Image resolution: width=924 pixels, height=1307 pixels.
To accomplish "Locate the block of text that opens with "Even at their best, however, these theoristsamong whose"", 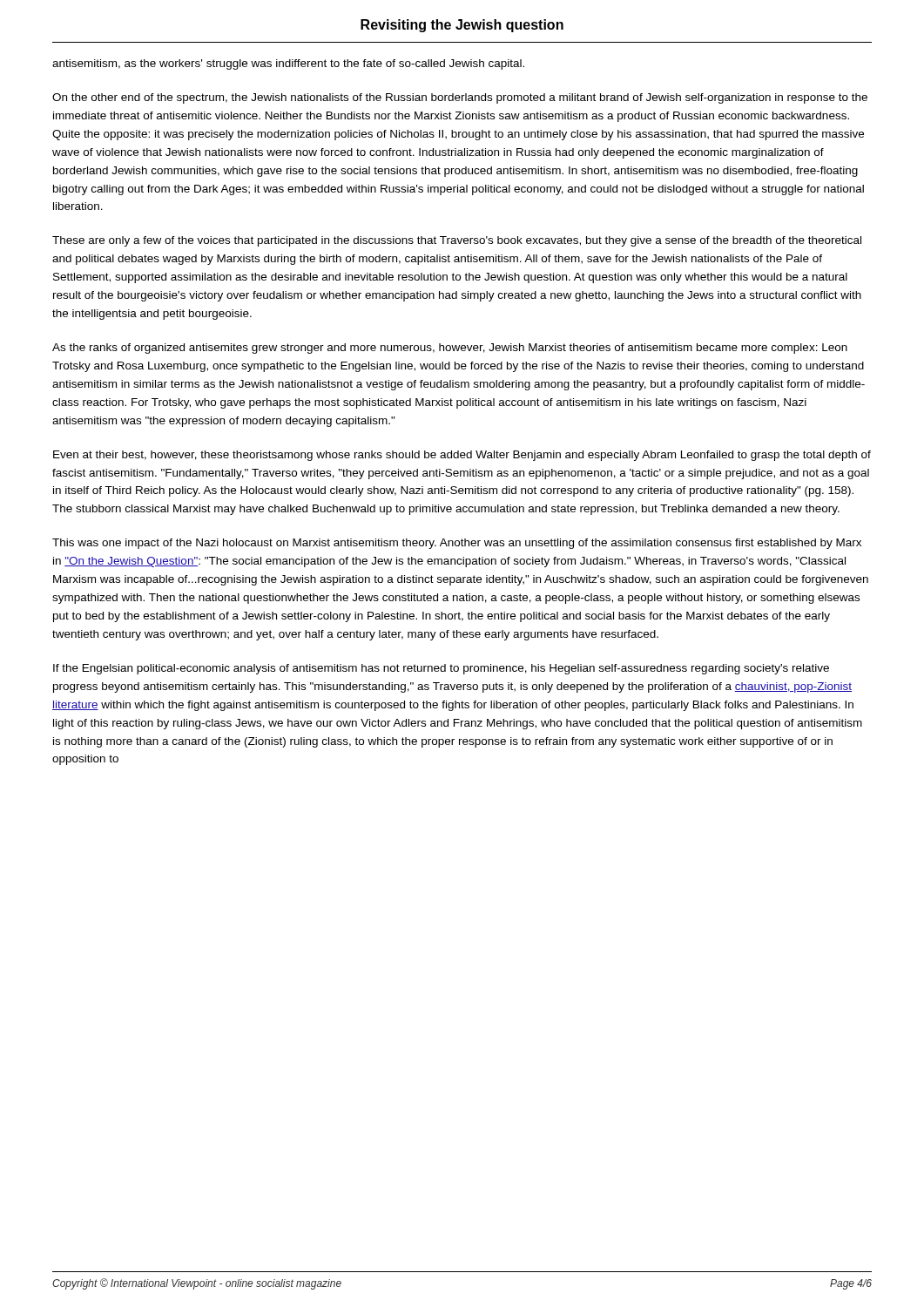I will click(461, 481).
